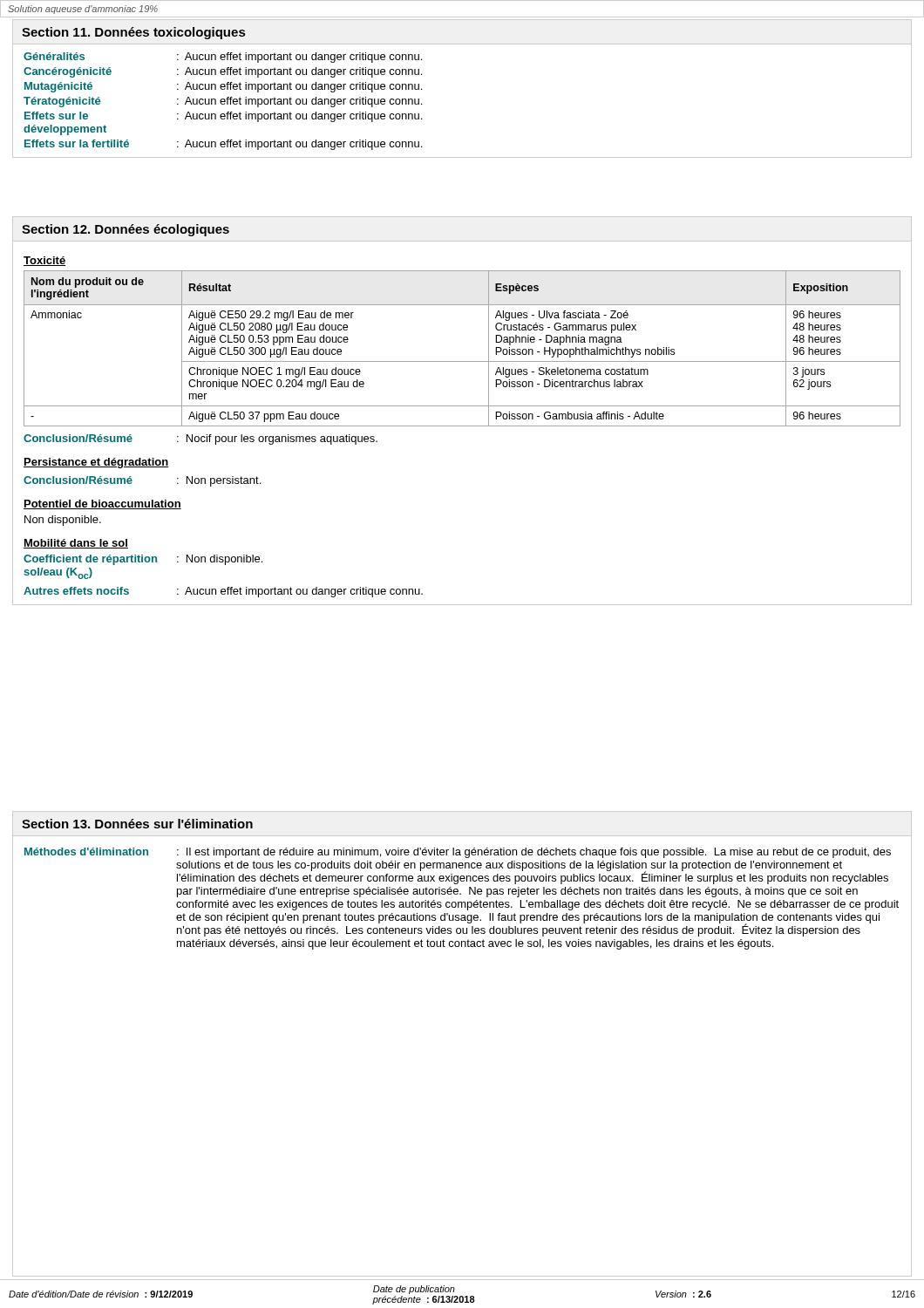Navigate to the passage starting "Potentiel de bioaccumulation"
Screen dimensions: 1308x924
pyautogui.click(x=102, y=504)
